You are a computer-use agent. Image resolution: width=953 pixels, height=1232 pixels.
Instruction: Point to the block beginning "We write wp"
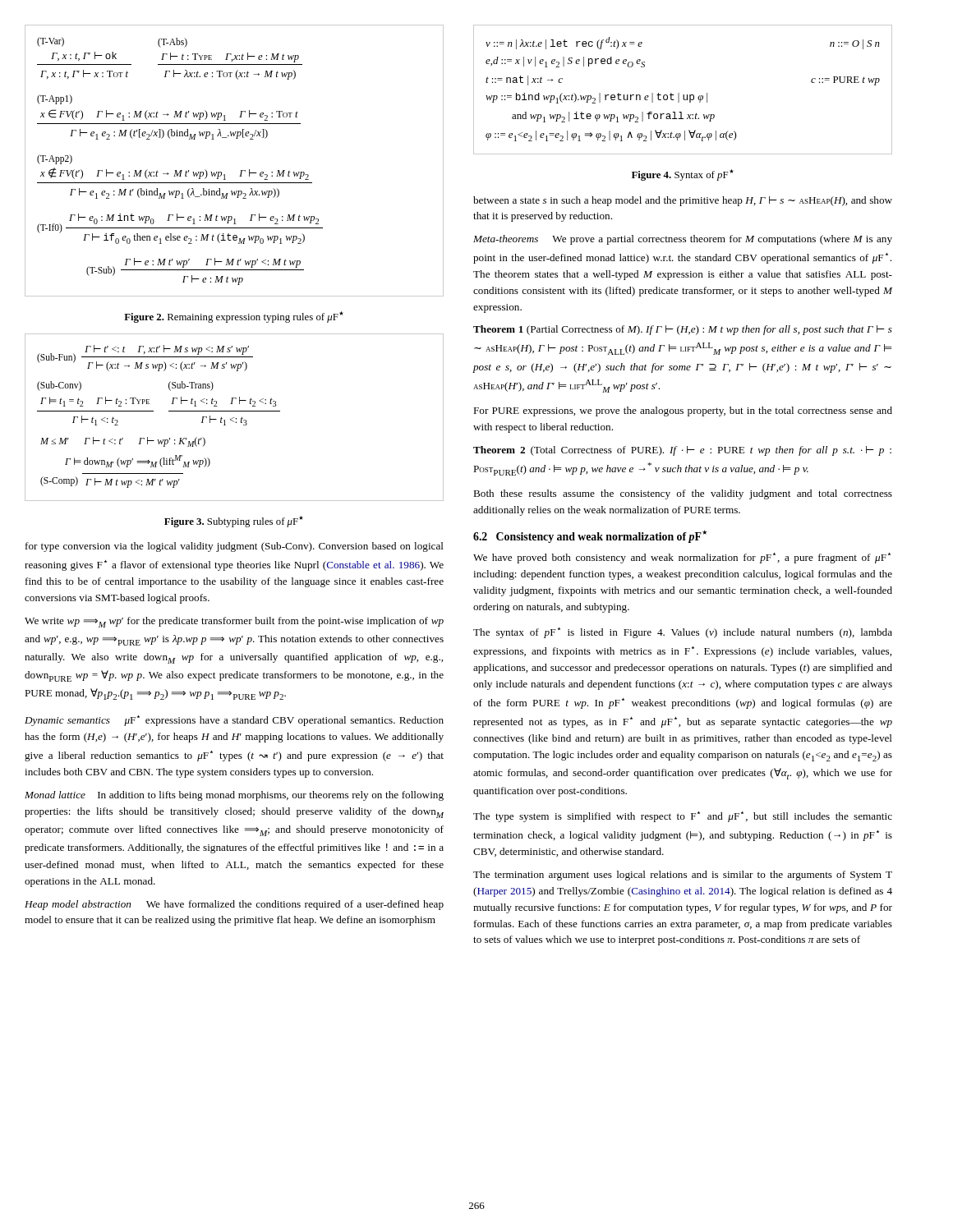pos(234,658)
